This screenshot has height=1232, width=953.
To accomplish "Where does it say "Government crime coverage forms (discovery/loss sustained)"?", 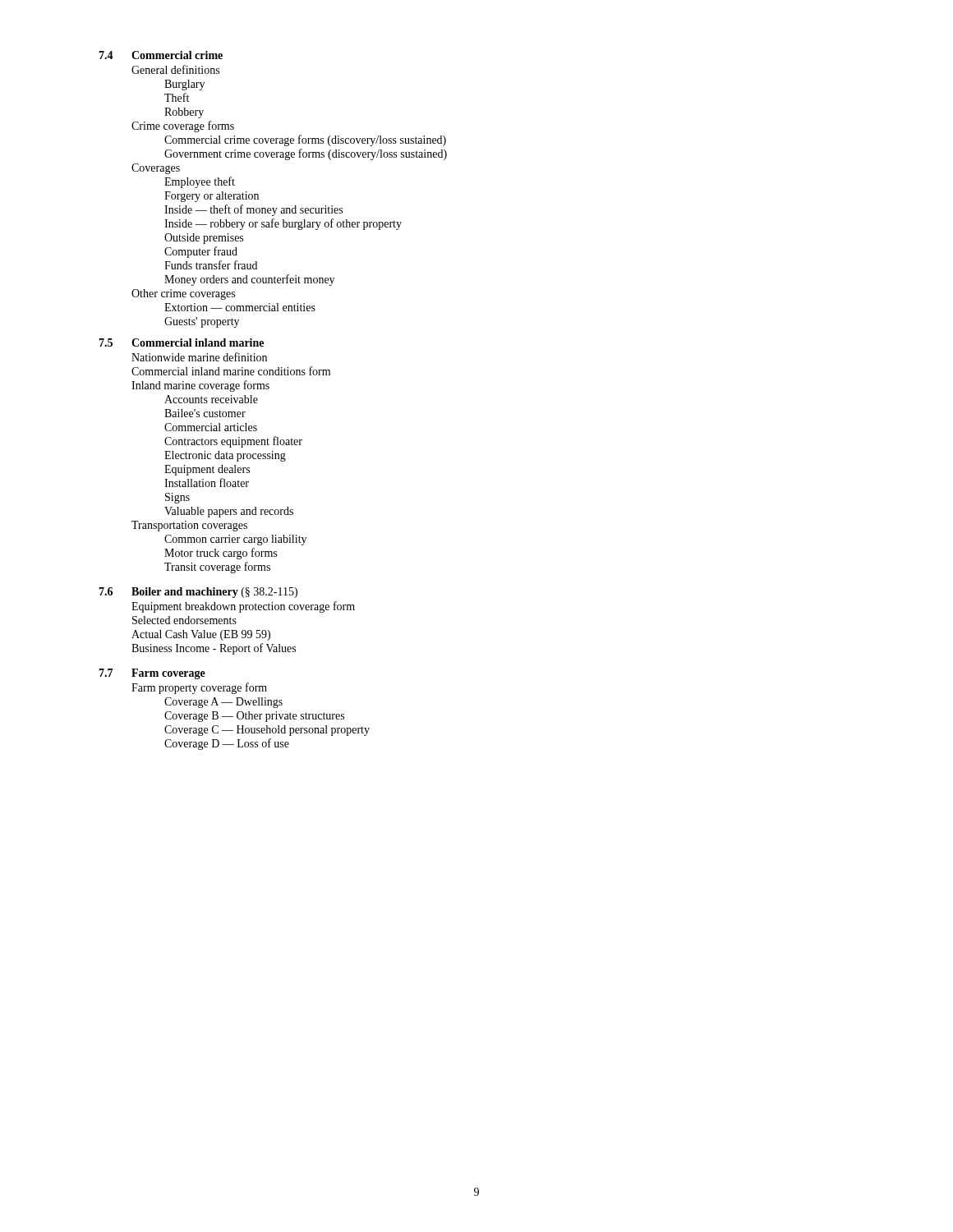I will pyautogui.click(x=306, y=154).
